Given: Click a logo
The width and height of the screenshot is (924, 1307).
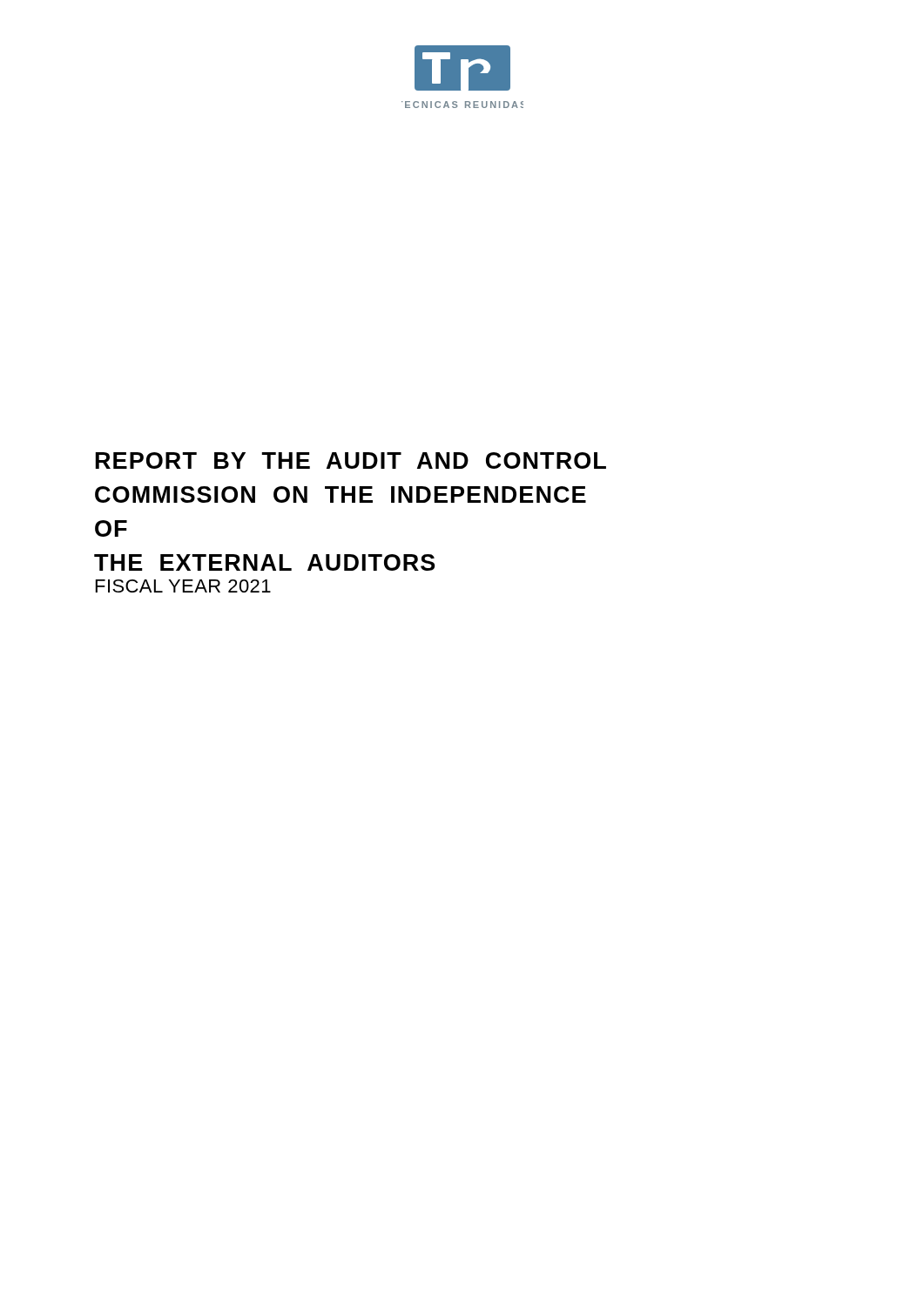Looking at the screenshot, I should click(462, 83).
